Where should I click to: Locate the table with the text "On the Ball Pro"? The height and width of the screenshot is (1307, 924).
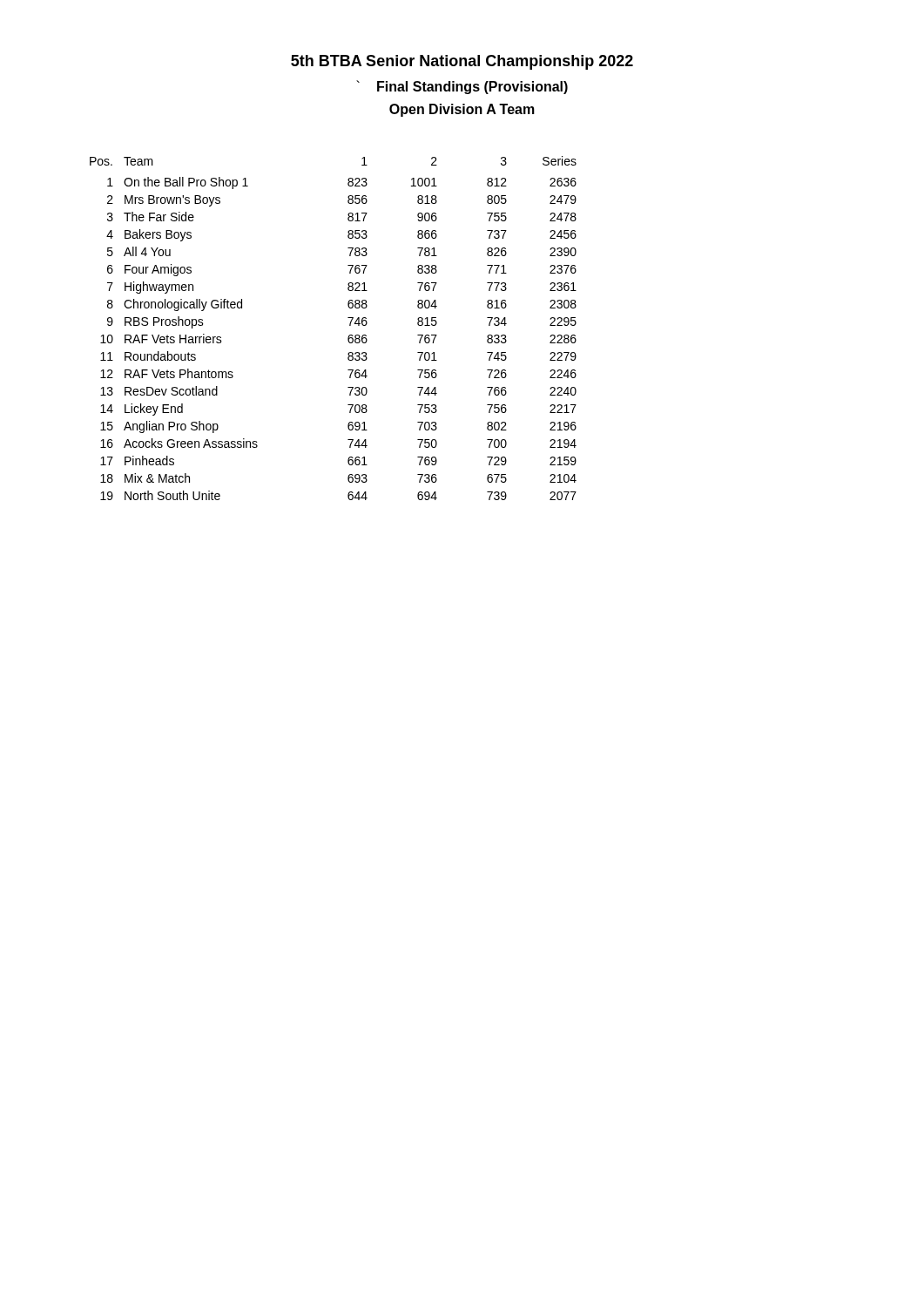click(501, 329)
